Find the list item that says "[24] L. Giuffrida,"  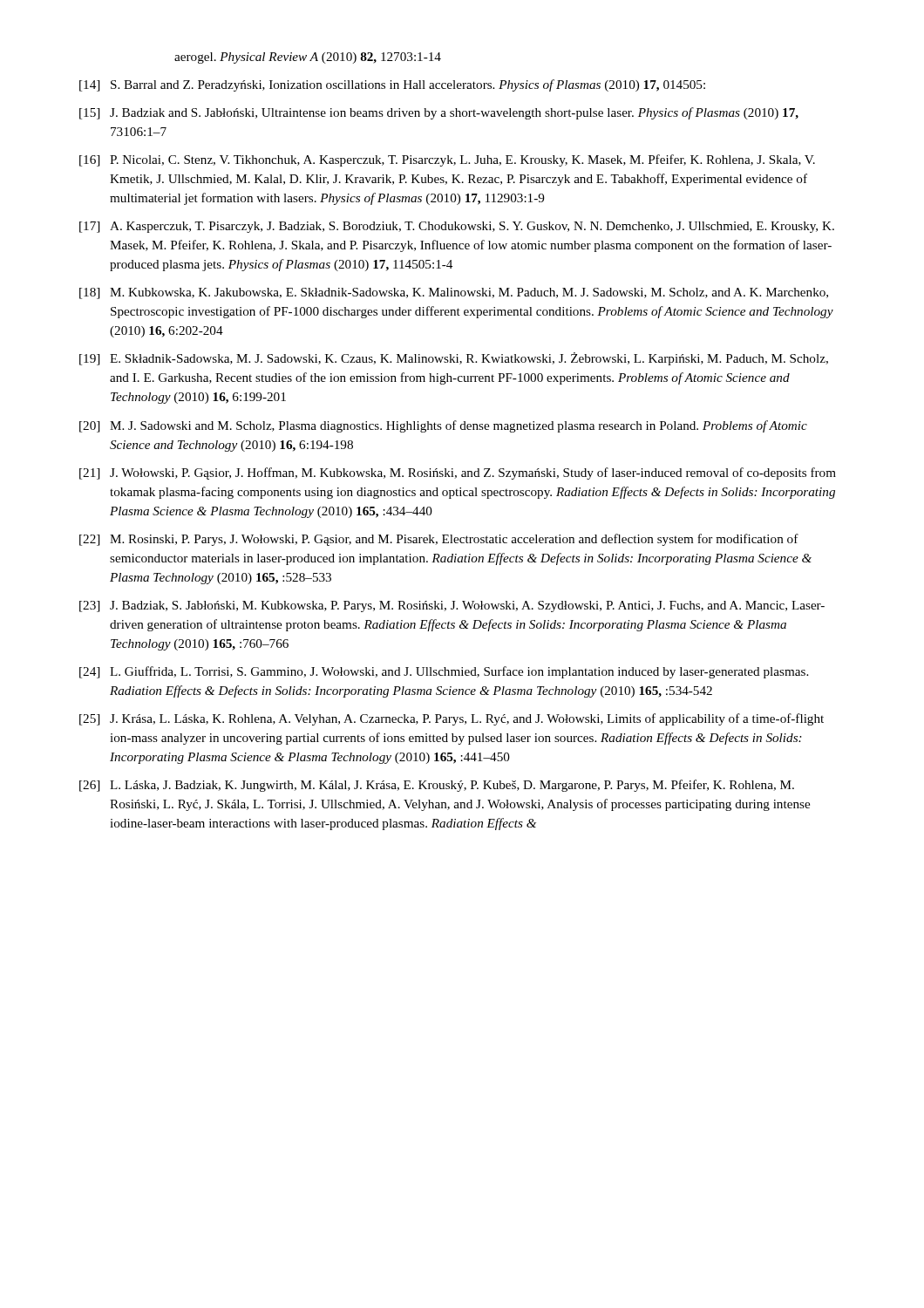(462, 681)
